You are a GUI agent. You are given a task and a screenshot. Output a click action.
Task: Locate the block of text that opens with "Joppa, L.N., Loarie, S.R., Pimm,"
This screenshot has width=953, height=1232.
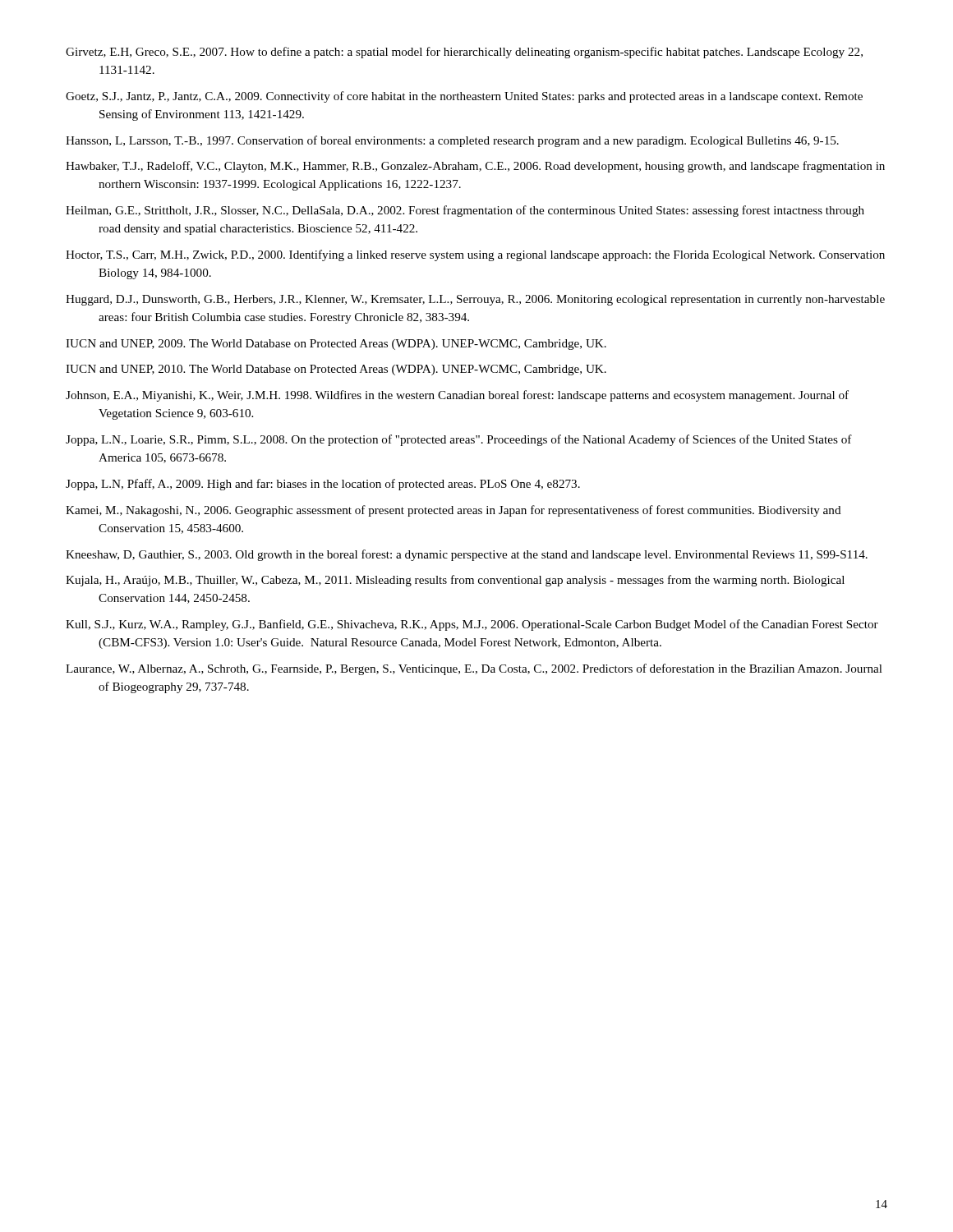459,448
